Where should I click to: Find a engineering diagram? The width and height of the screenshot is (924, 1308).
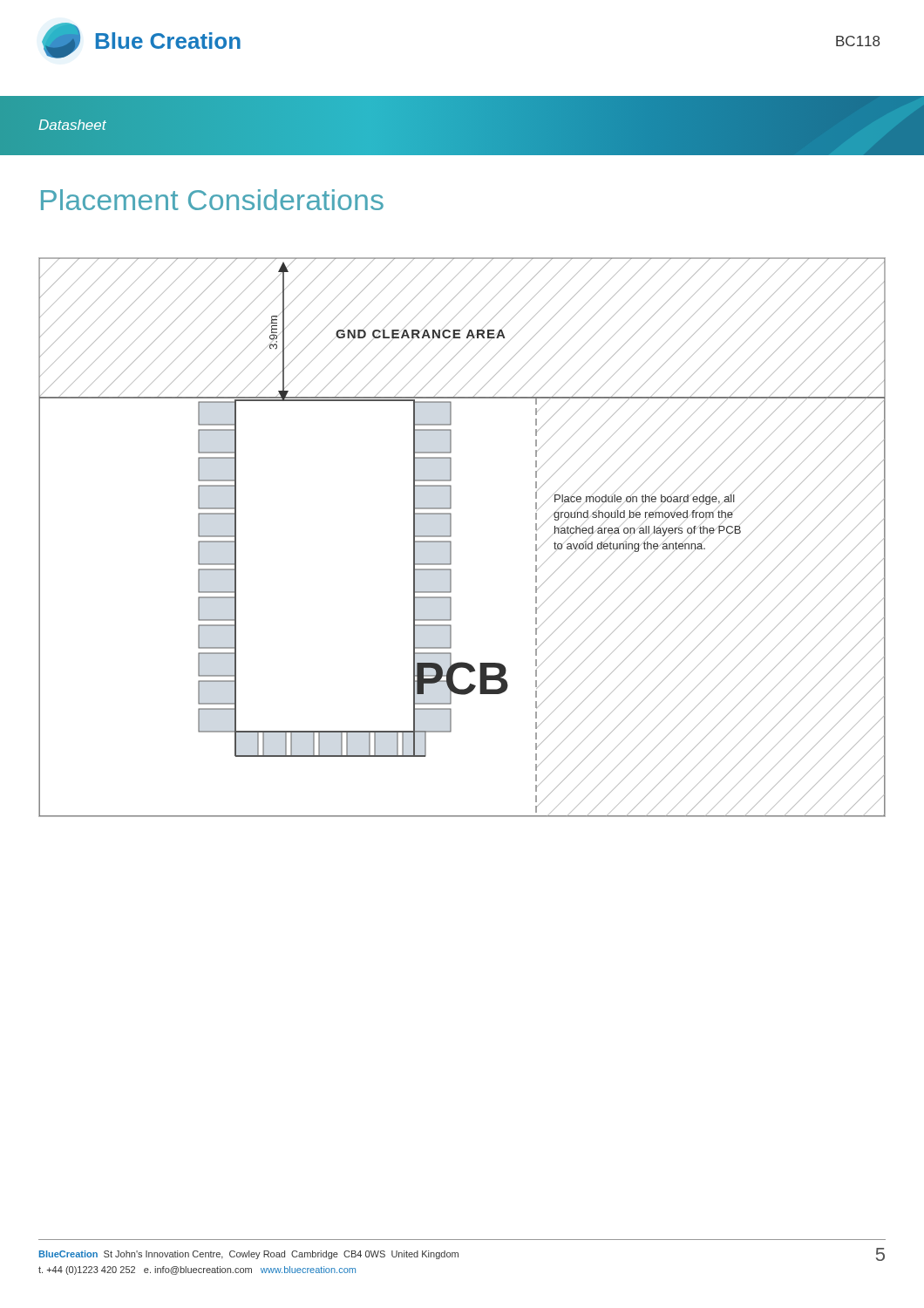click(461, 536)
